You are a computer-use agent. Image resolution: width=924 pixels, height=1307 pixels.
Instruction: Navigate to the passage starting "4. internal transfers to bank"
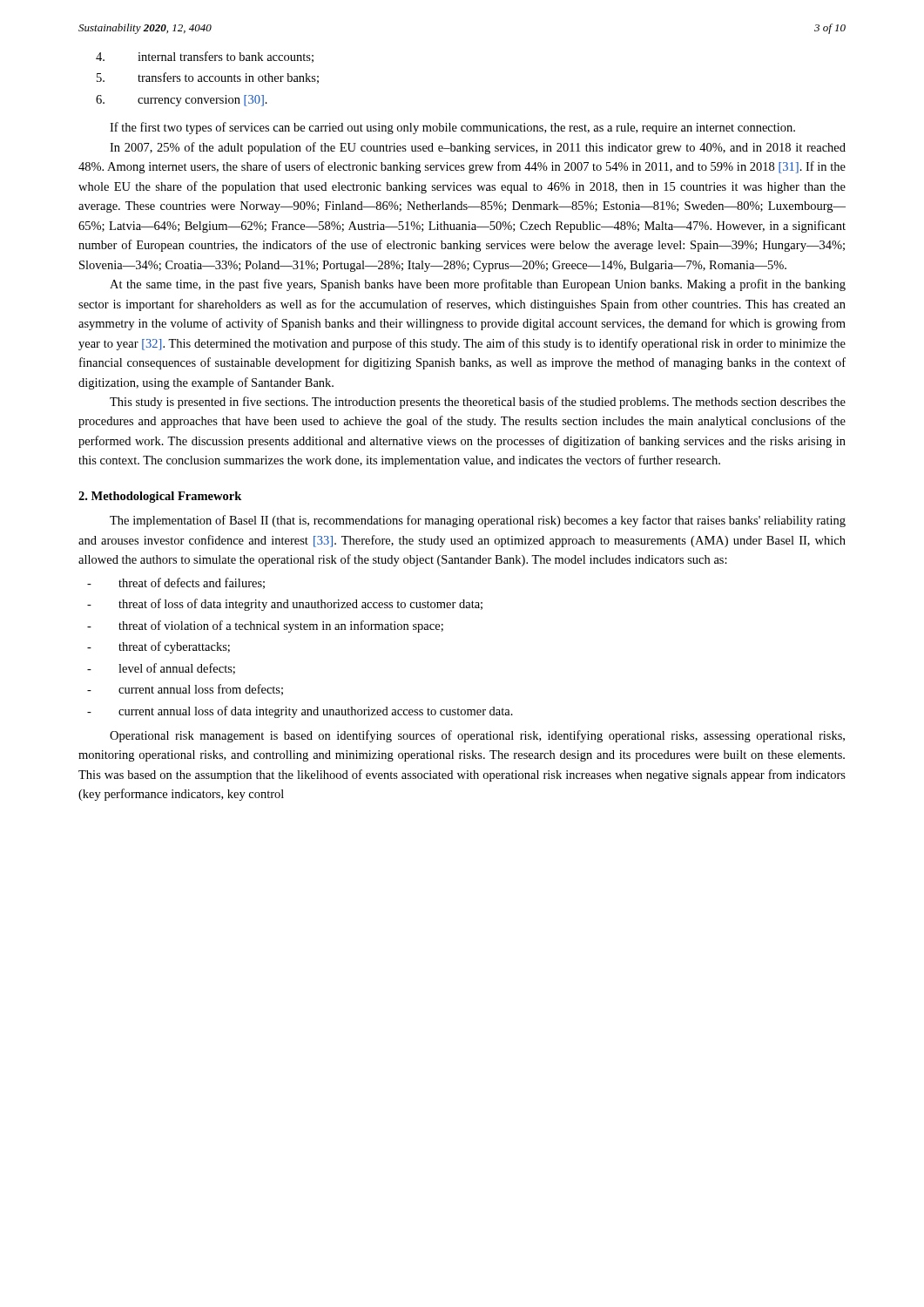205,57
